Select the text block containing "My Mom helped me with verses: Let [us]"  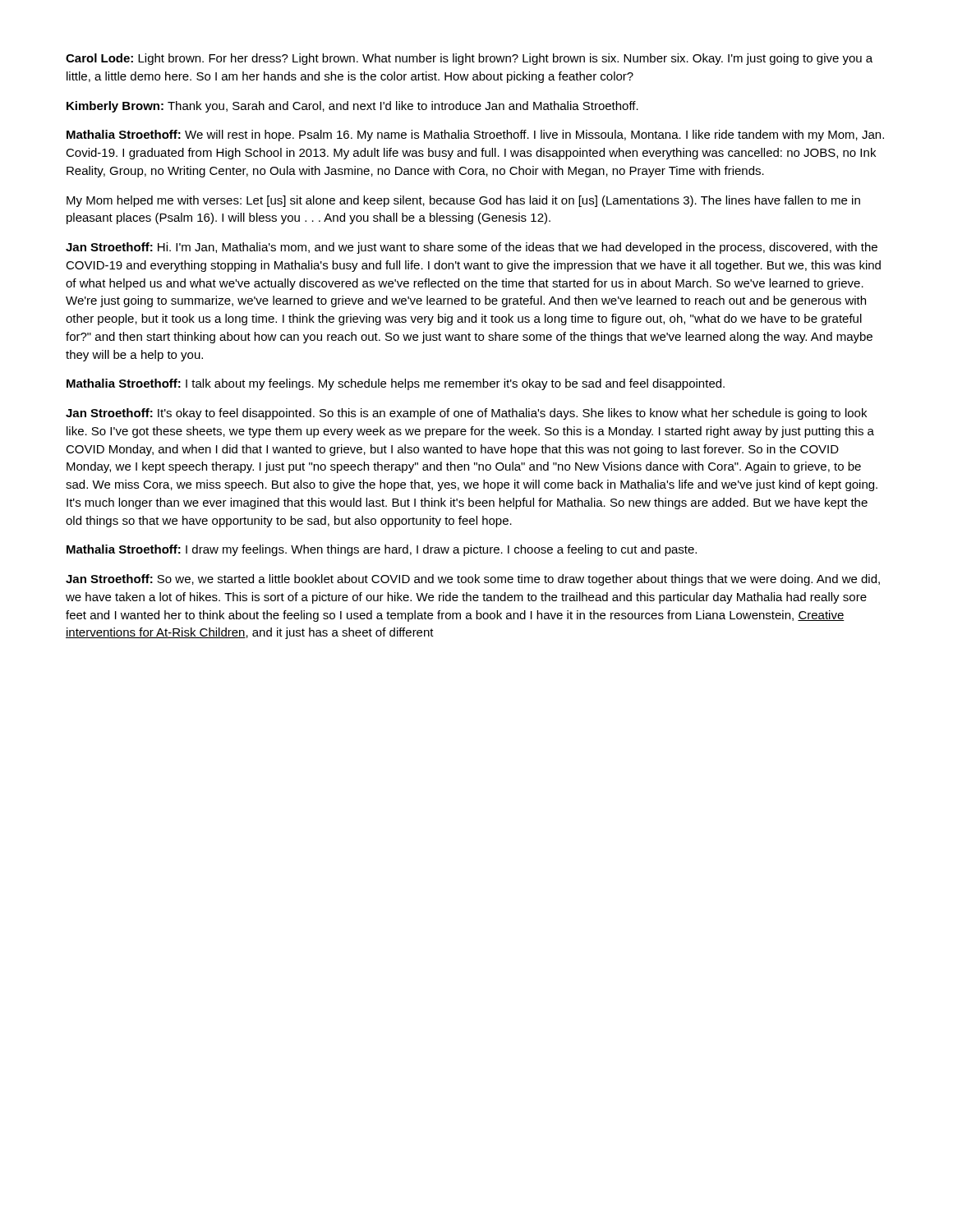(463, 209)
